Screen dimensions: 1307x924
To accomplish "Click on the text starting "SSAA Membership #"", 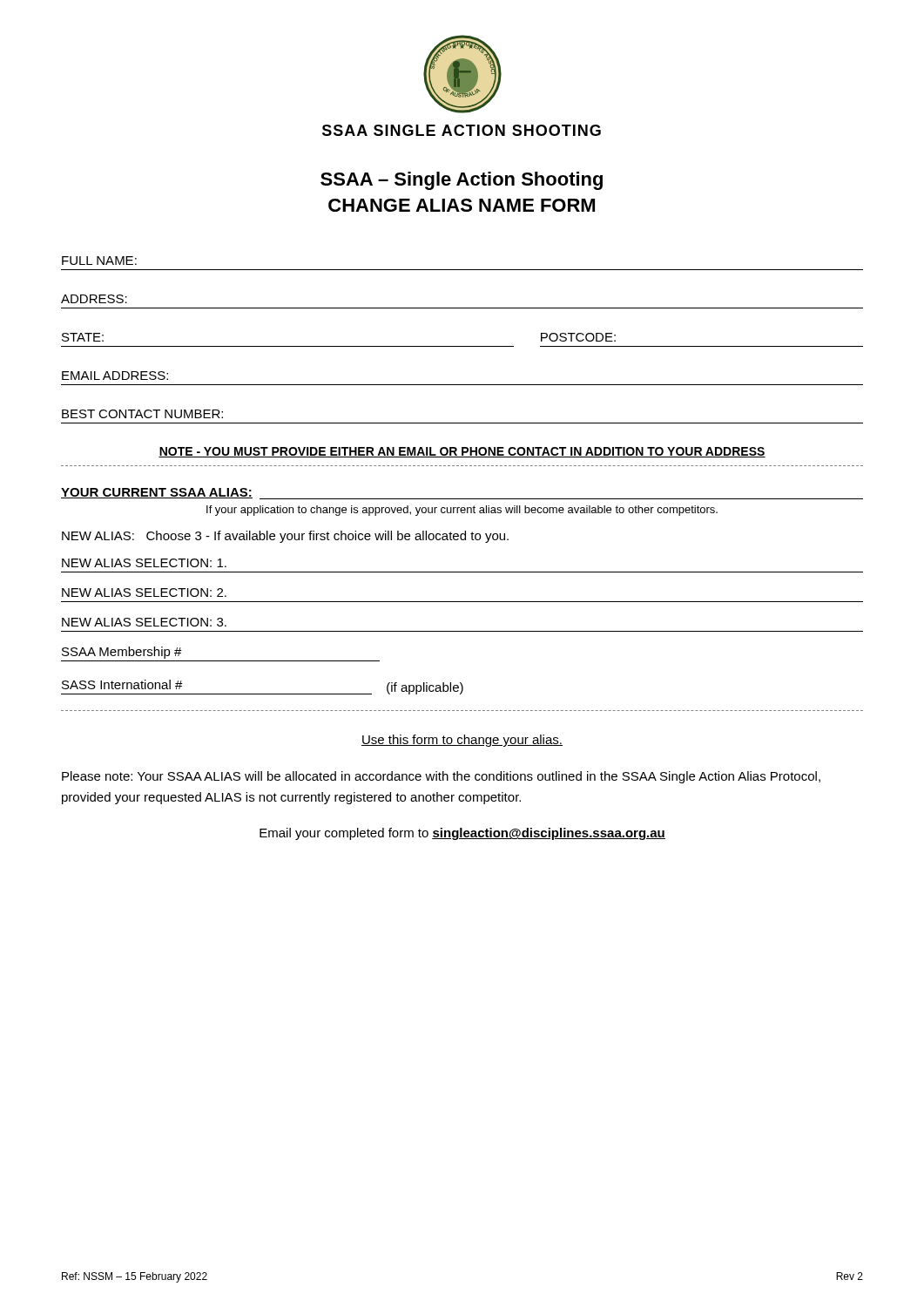I will point(221,653).
